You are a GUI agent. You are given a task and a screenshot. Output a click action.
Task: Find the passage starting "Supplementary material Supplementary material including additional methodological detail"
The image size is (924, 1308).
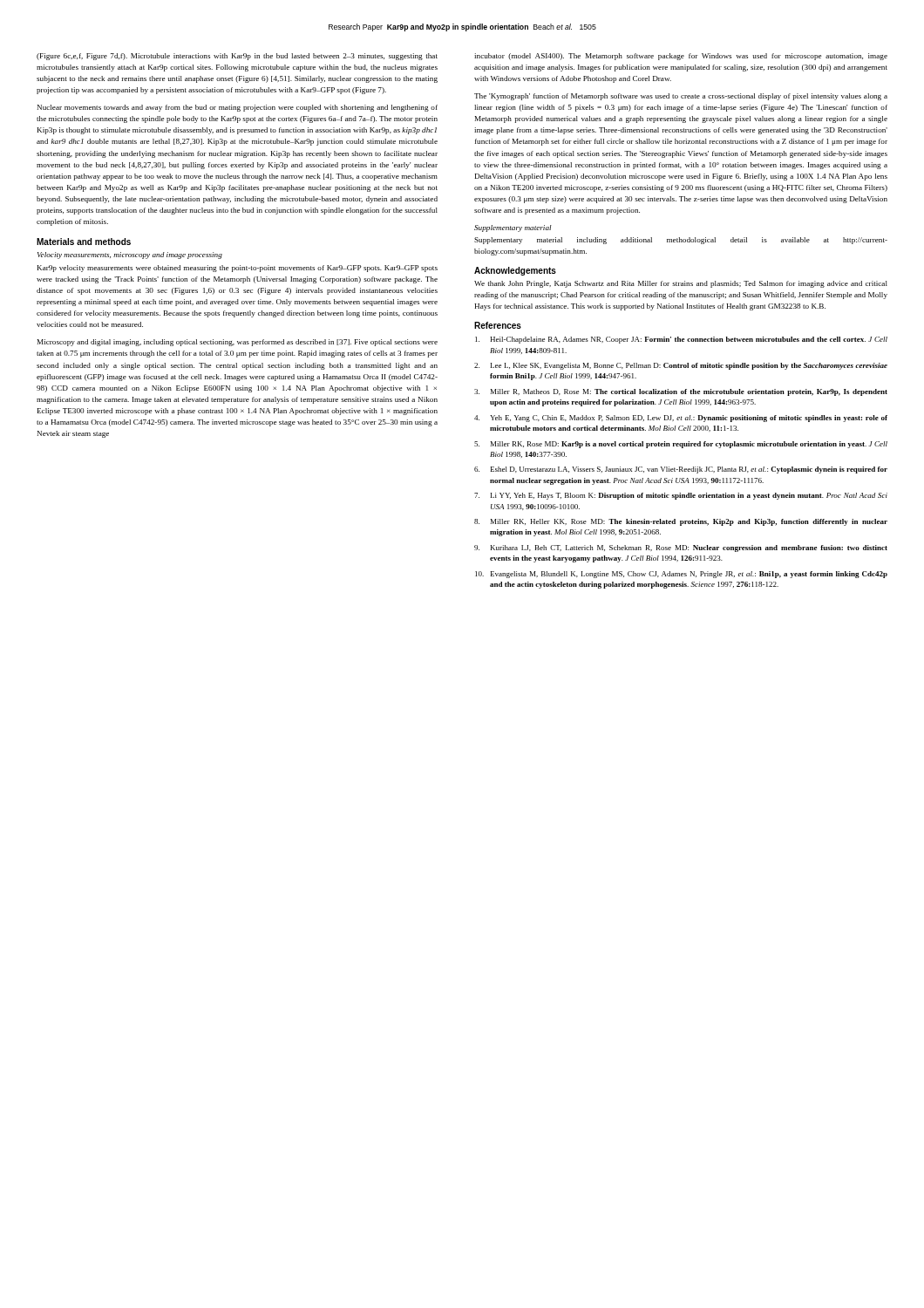click(x=681, y=240)
